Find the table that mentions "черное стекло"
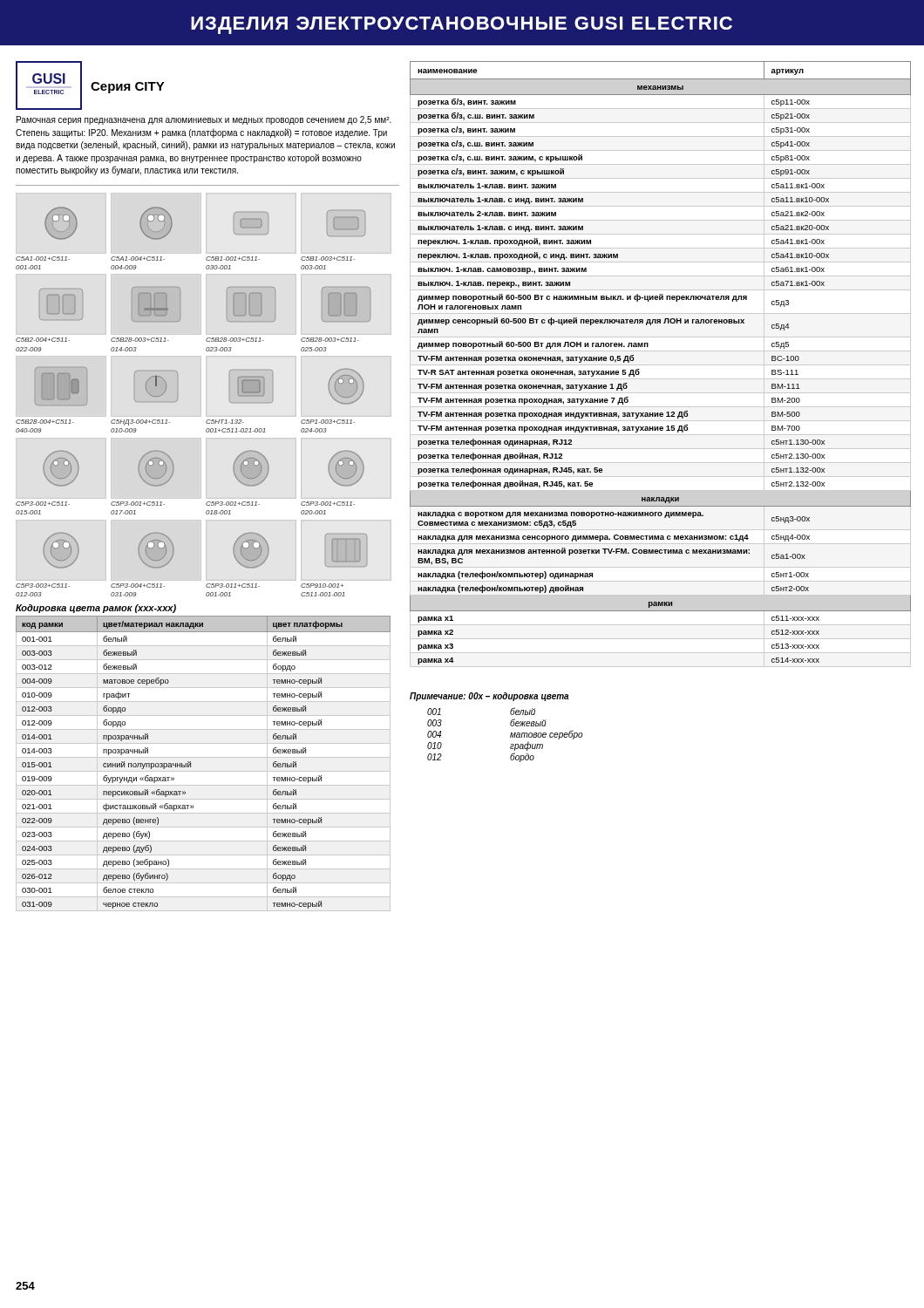Viewport: 924px width, 1308px height. [x=207, y=764]
